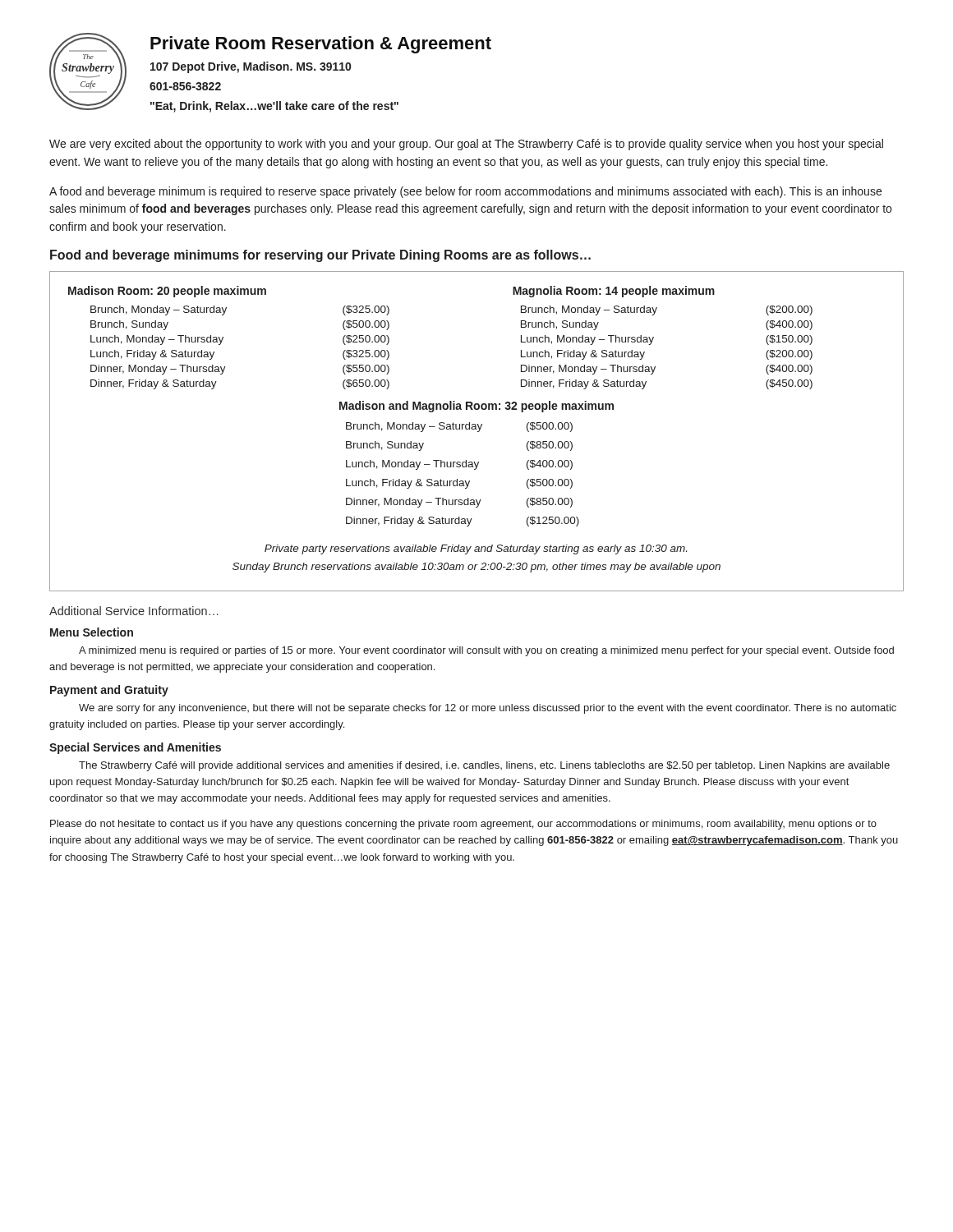Click where it says "Menu Selection"
The width and height of the screenshot is (953, 1232).
(x=91, y=632)
